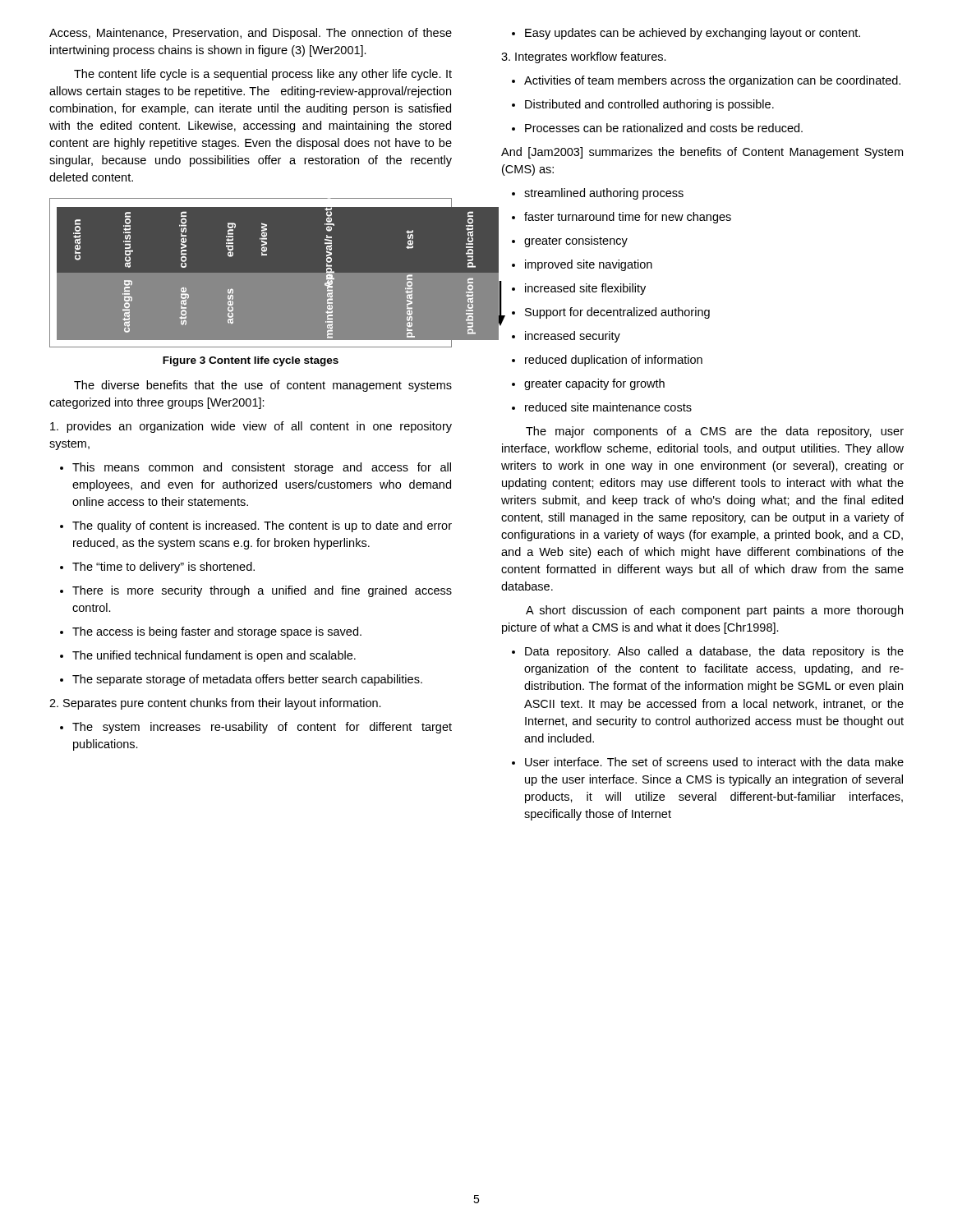The height and width of the screenshot is (1232, 953).
Task: Click on the list item that reads "increased security"
Action: click(566, 337)
